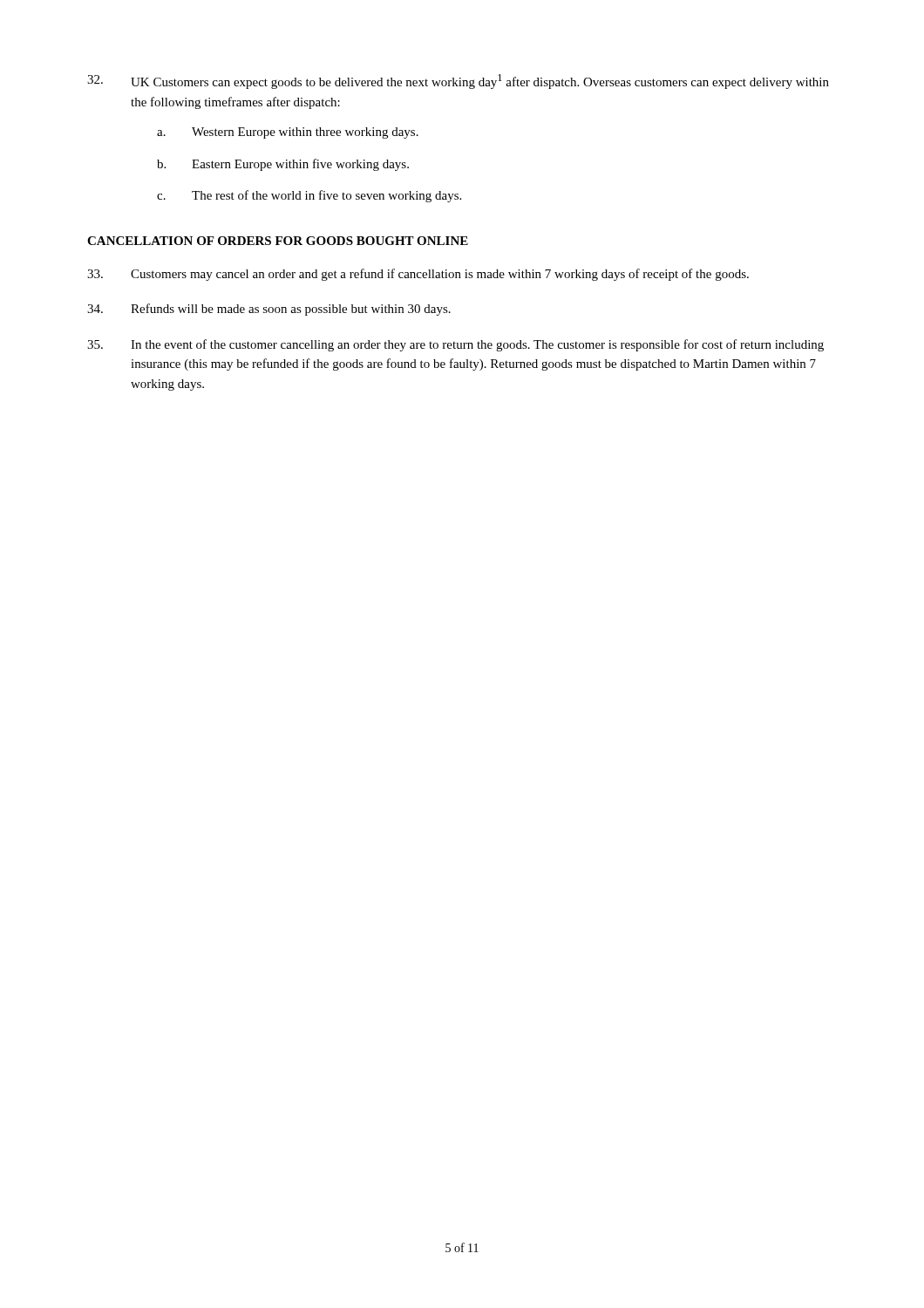Viewport: 924px width, 1308px height.
Task: Locate the block starting "c. The rest of the world in five"
Action: (x=310, y=196)
